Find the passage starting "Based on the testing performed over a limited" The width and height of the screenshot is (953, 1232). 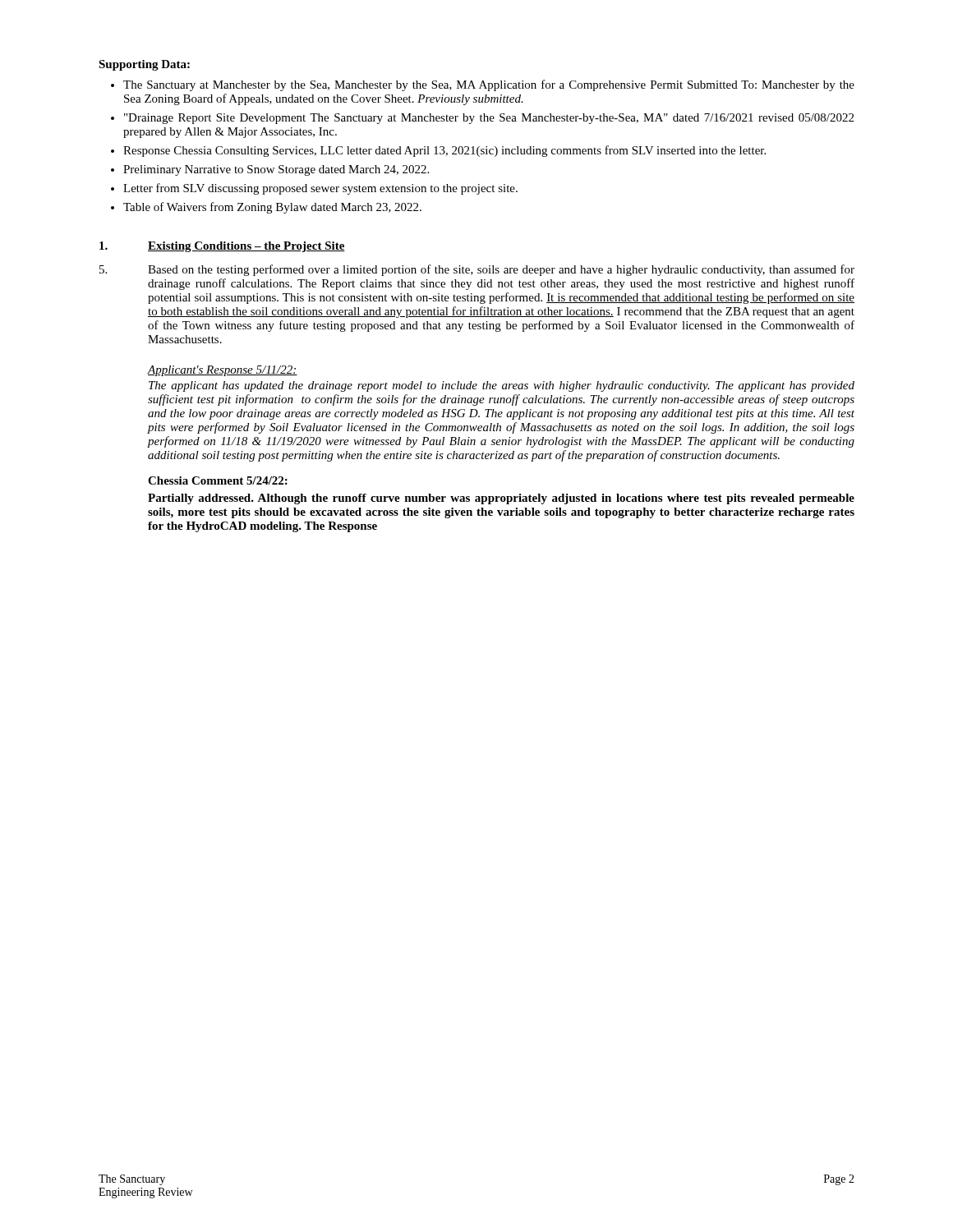pos(476,305)
